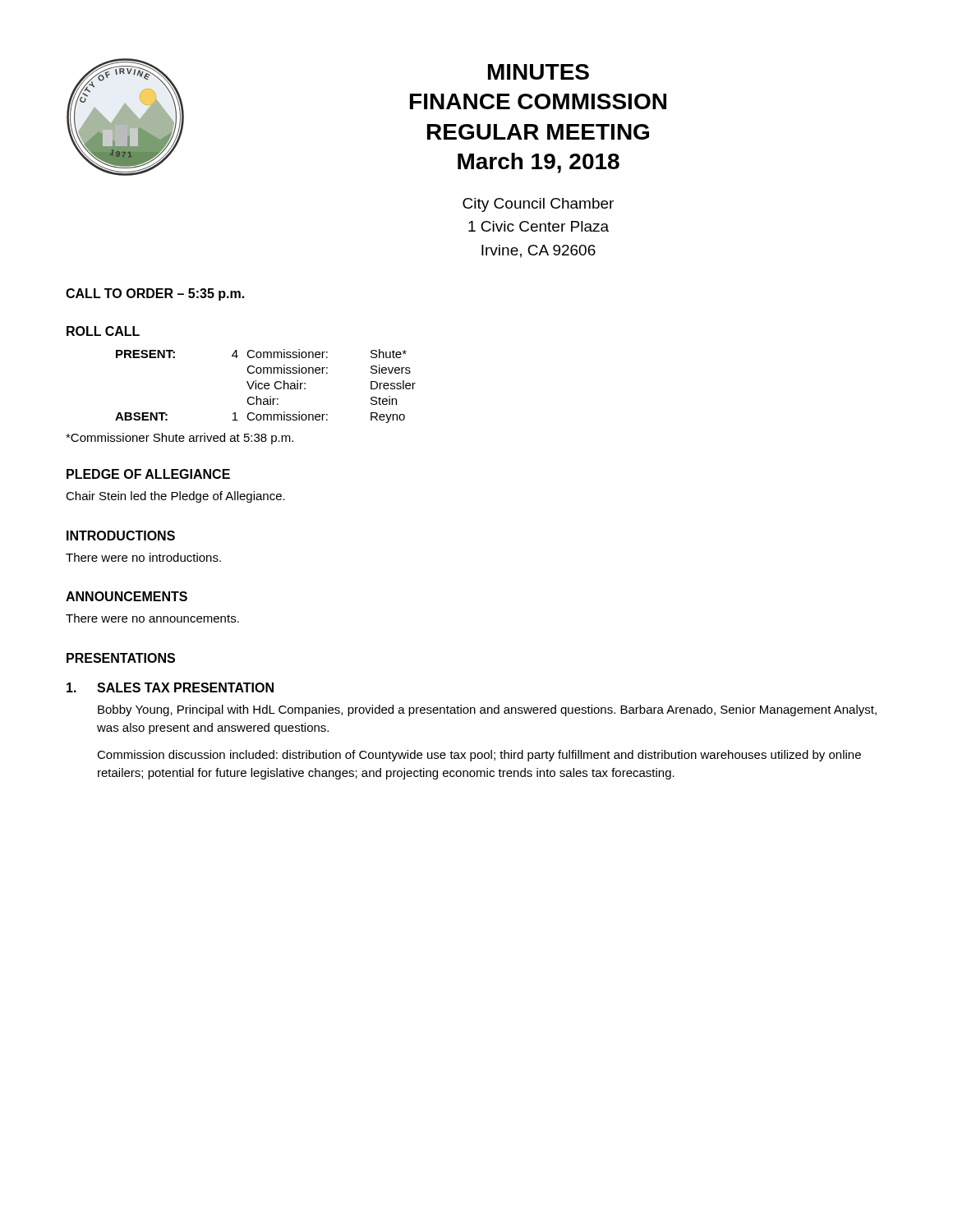The height and width of the screenshot is (1232, 953).
Task: Find the text containing "There were no introductions."
Action: tap(144, 557)
